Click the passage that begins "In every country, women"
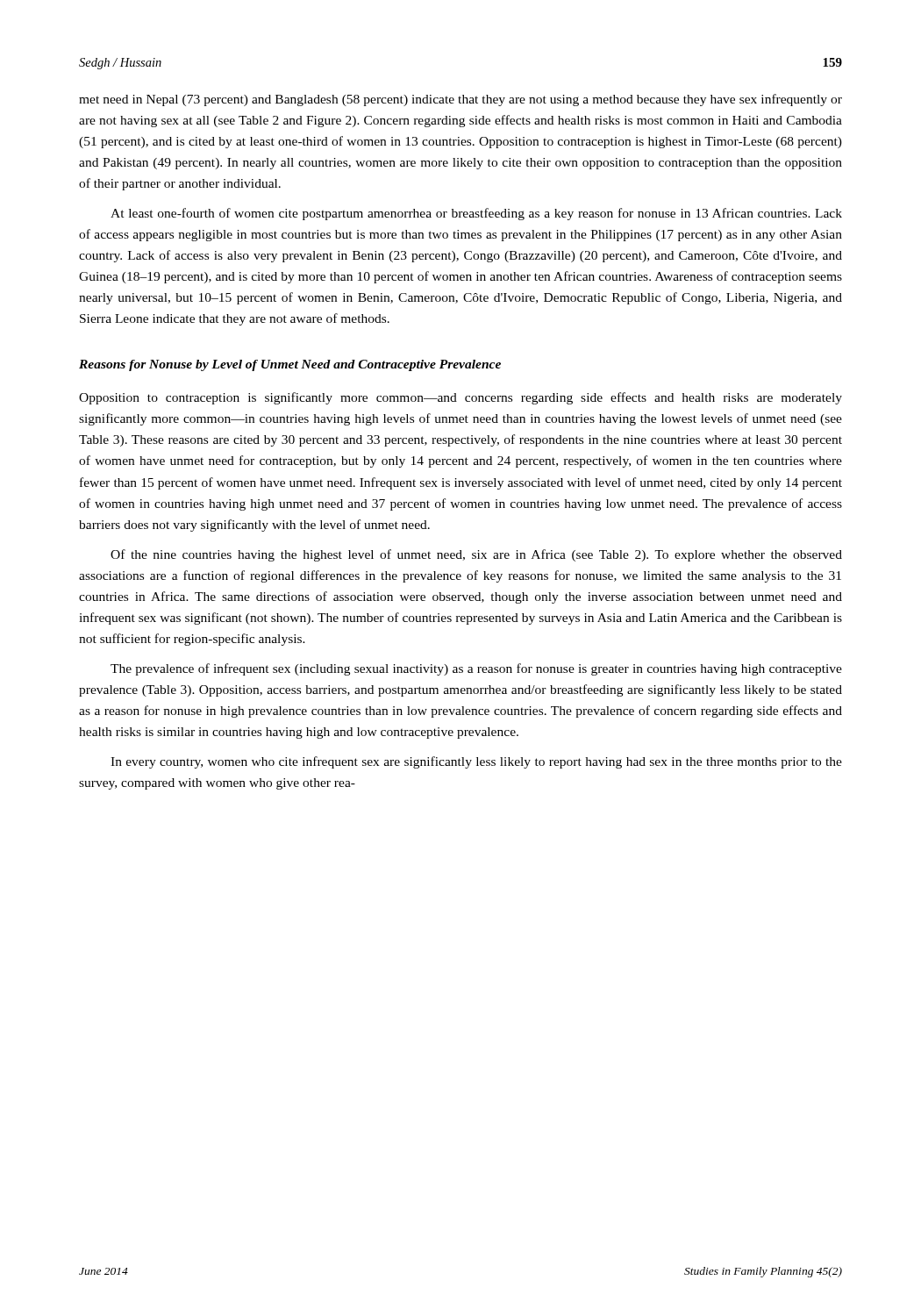 (460, 772)
